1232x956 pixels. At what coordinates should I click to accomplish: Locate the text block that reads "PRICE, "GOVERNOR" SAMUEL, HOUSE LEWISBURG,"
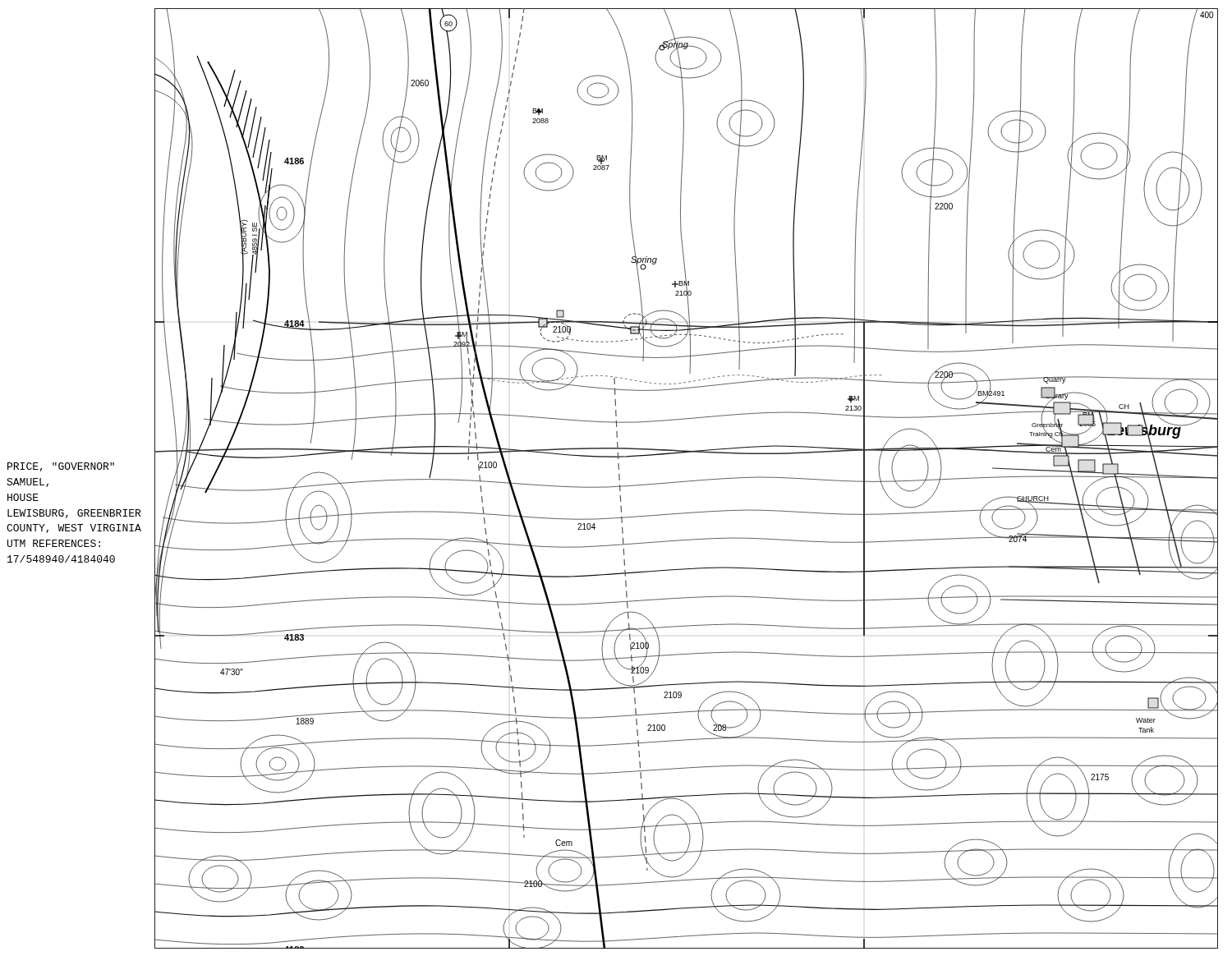click(80, 514)
